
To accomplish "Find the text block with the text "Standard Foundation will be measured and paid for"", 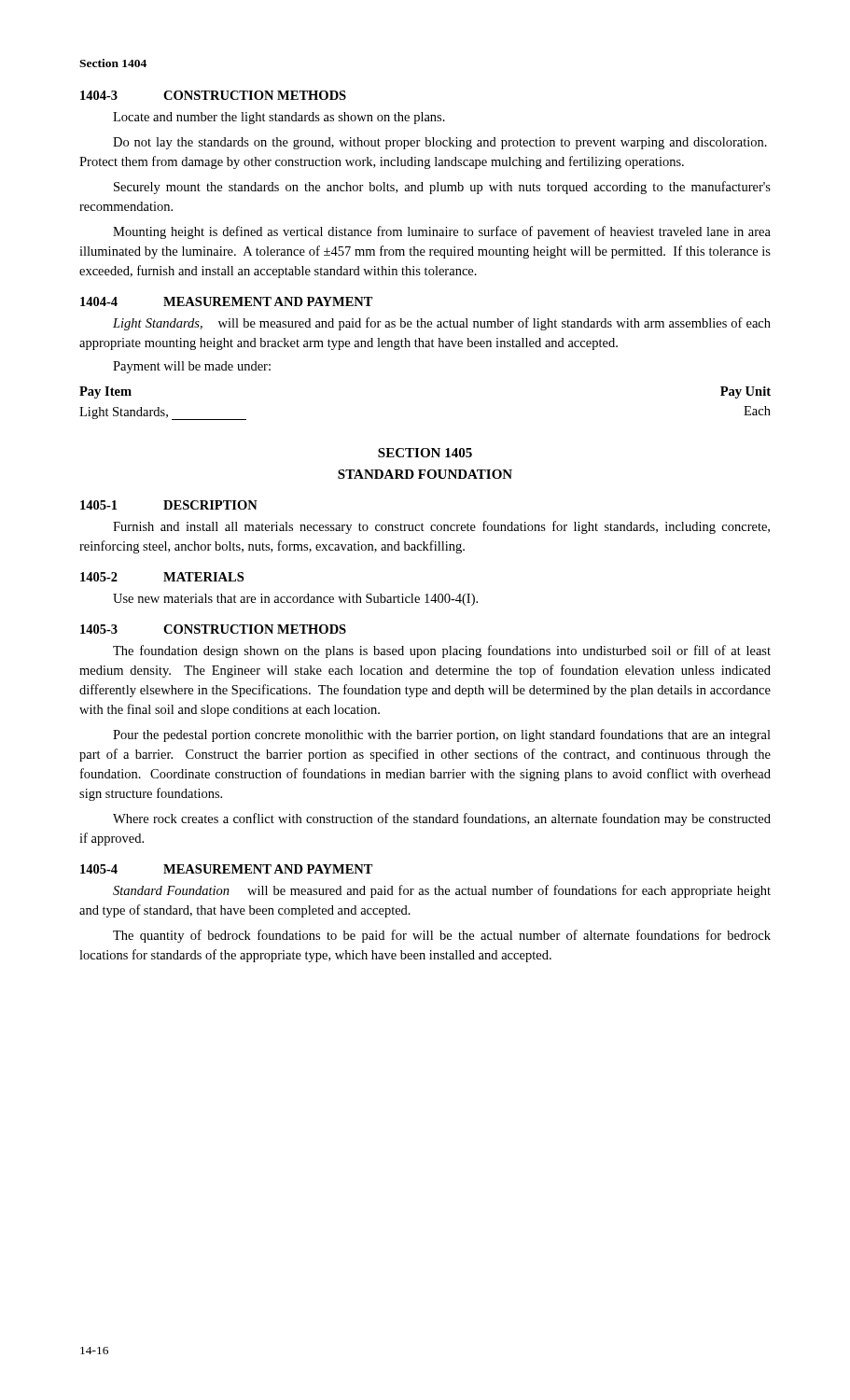I will (425, 901).
